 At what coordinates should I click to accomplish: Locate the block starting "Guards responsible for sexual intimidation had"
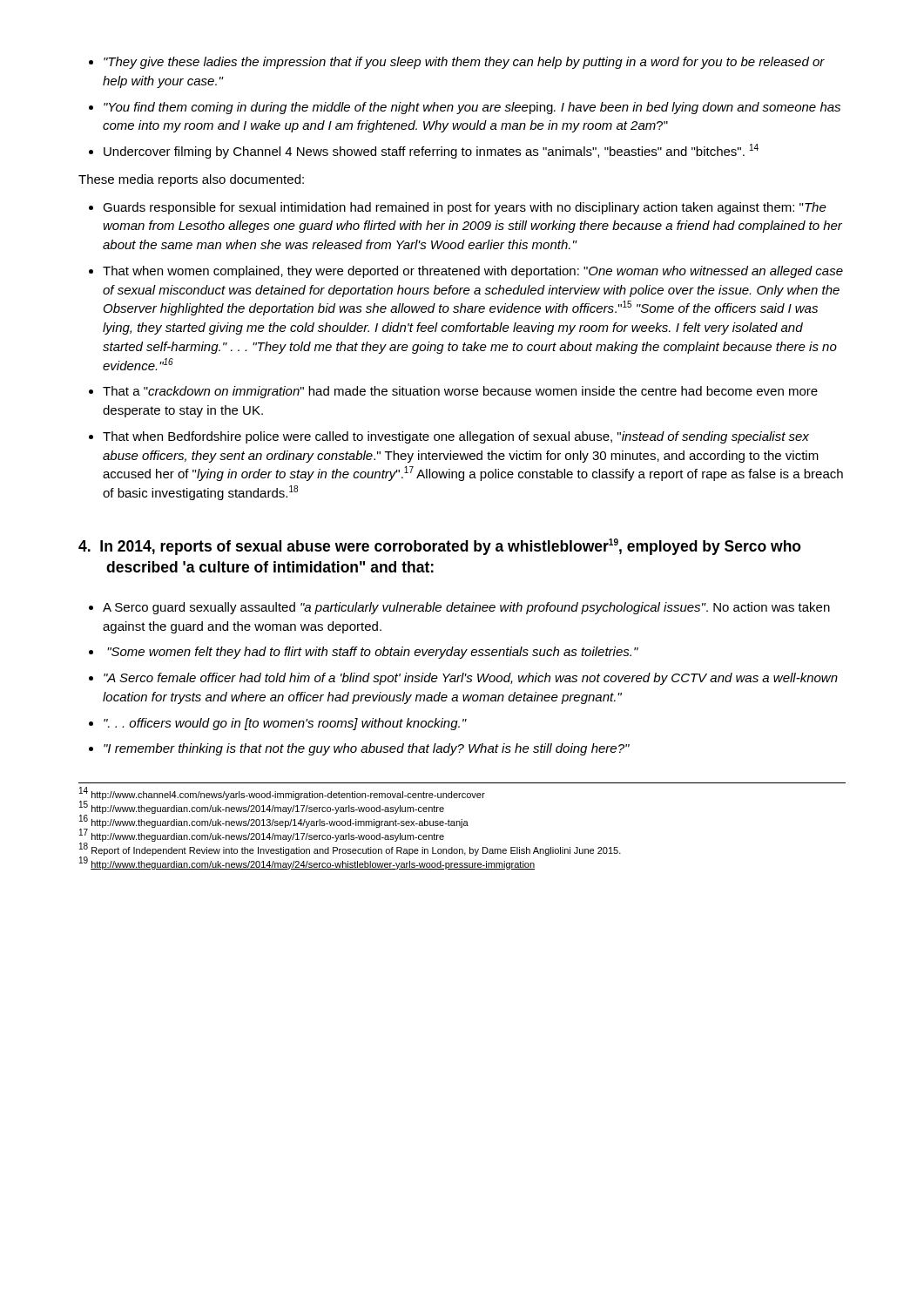(x=474, y=226)
